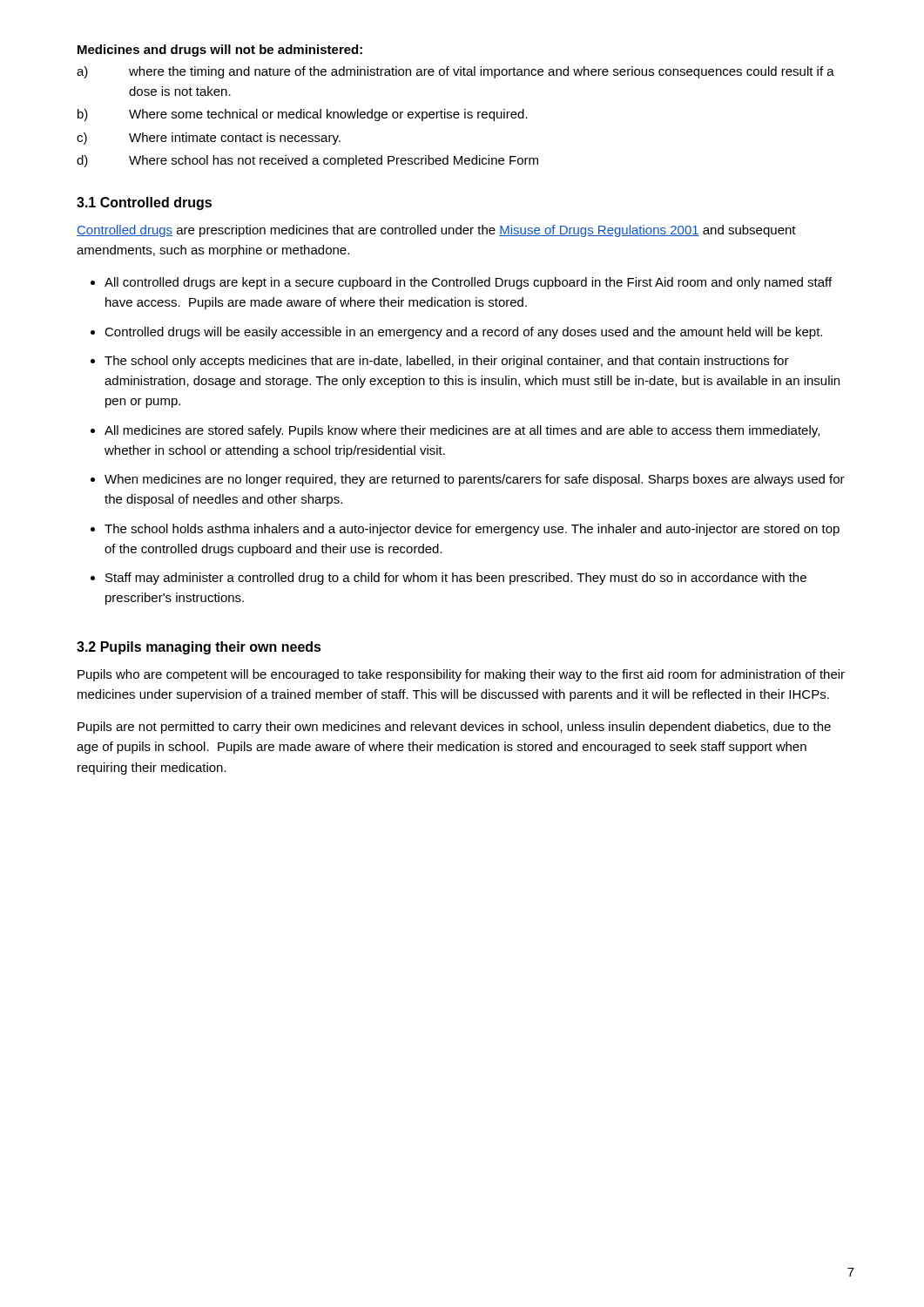Select the list item containing "d) Where school has not"
The width and height of the screenshot is (924, 1307).
point(465,160)
